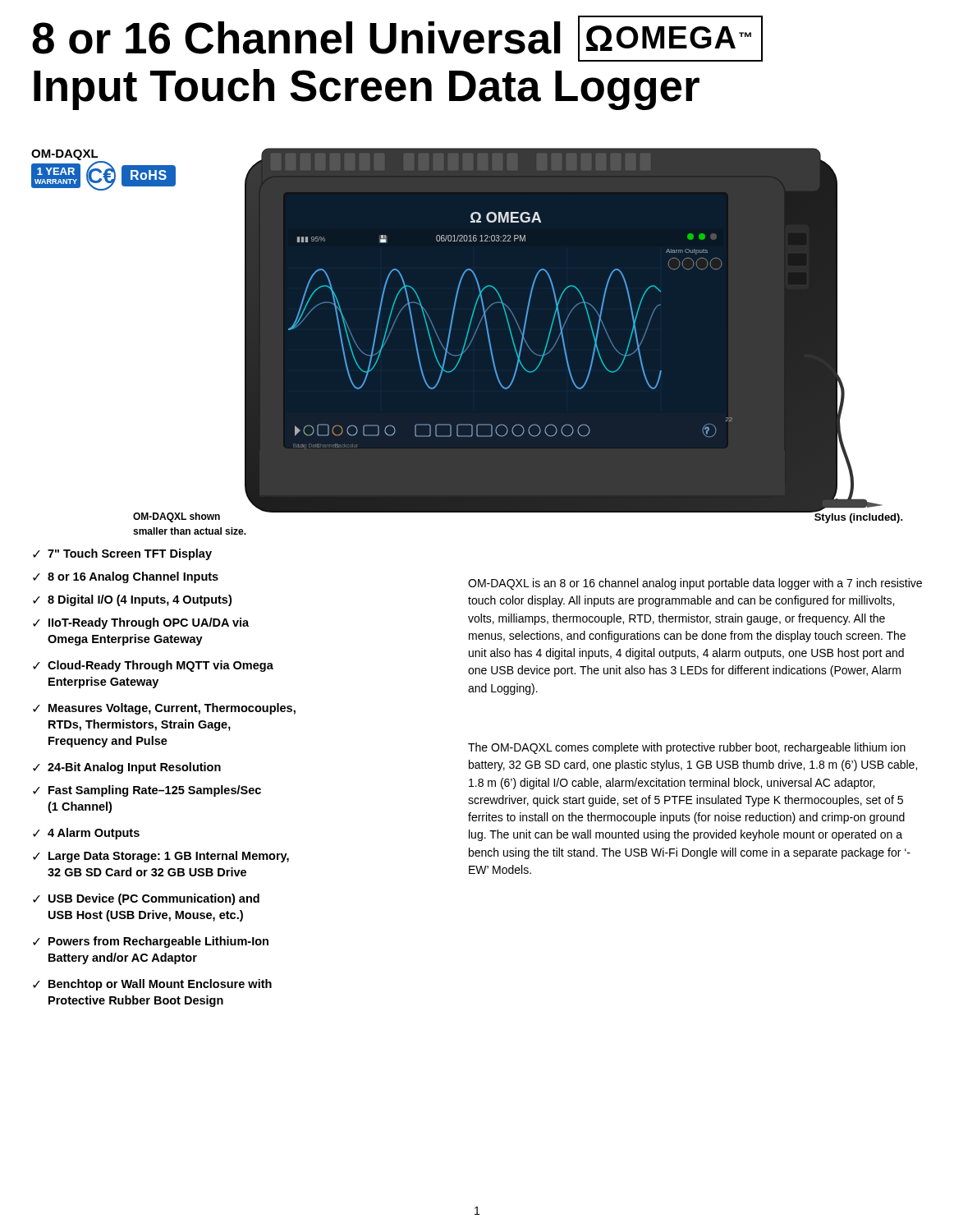954x1232 pixels.
Task: Click on the element starting "✓ Fast Sampling Rate–125"
Action: point(146,798)
